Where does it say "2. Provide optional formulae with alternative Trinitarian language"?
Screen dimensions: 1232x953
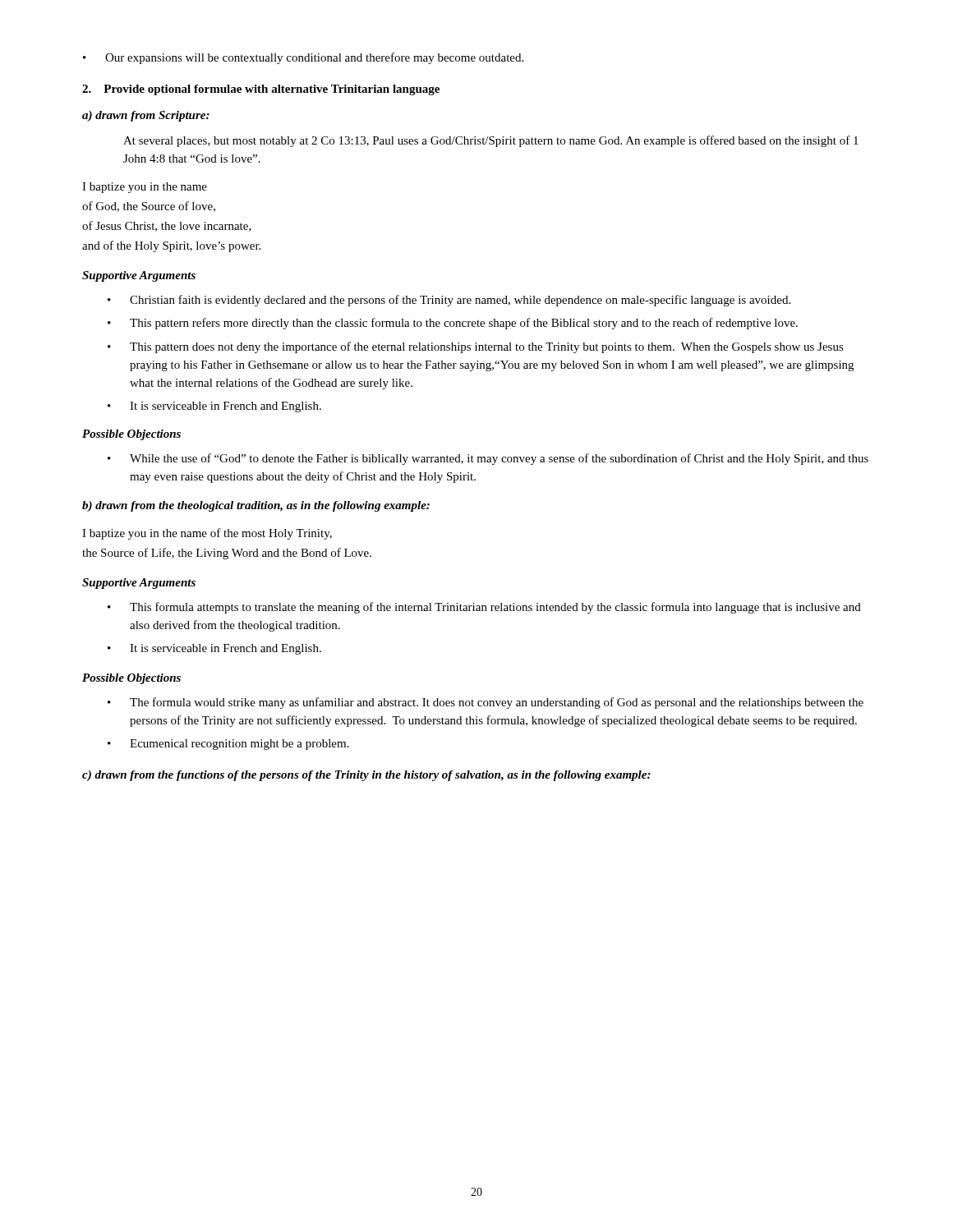click(261, 89)
